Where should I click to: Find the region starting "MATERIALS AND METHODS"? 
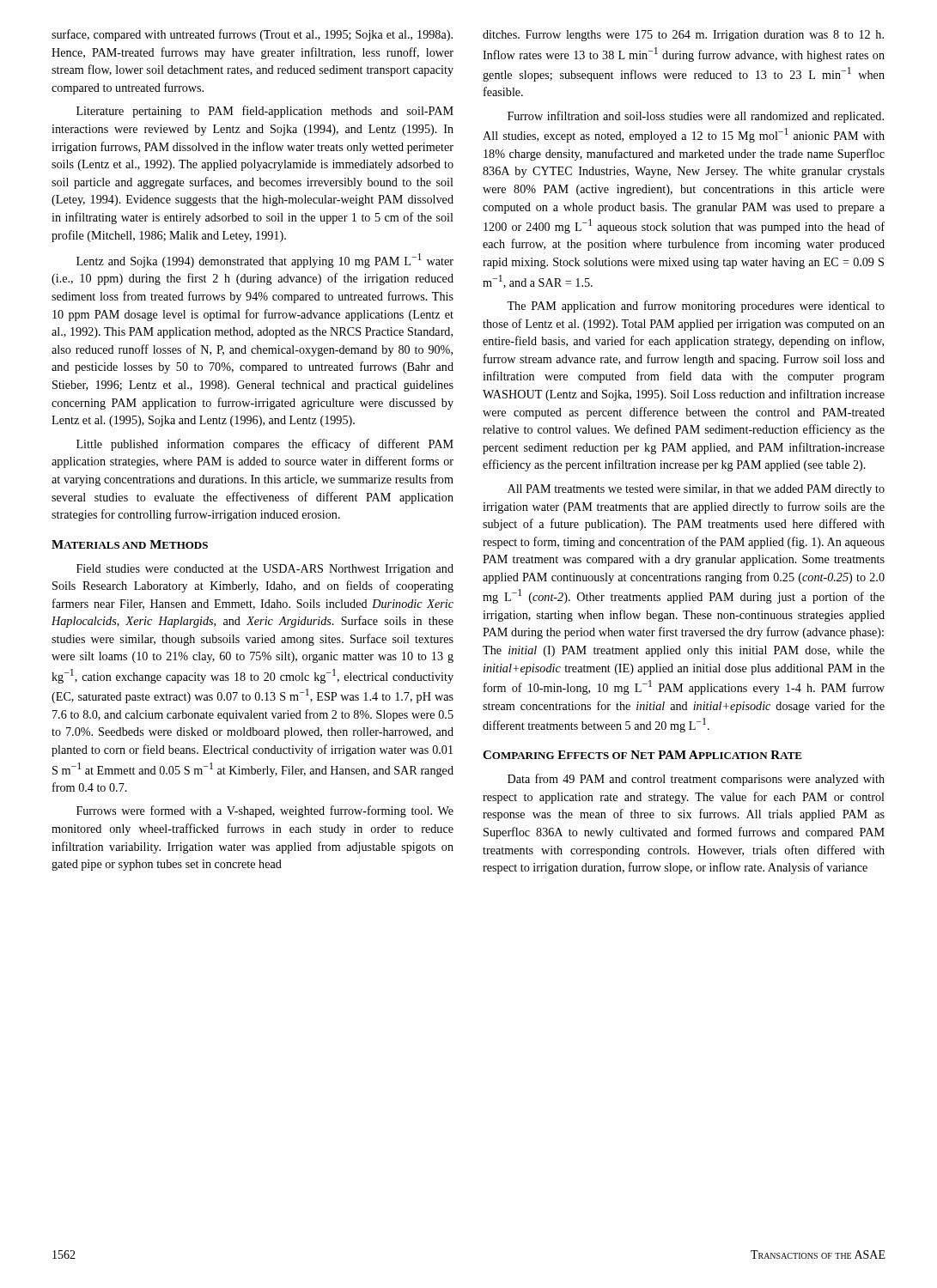click(130, 544)
